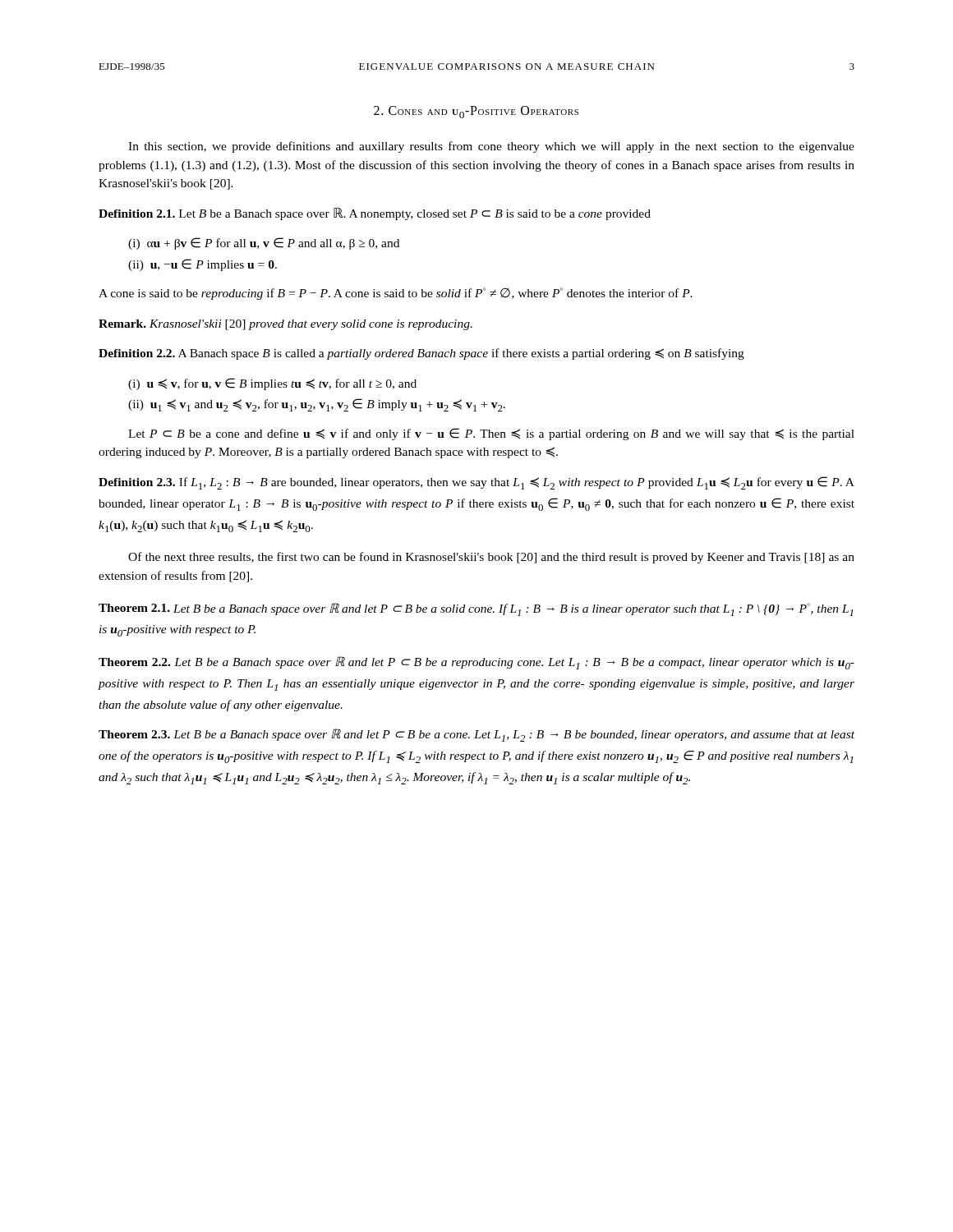Select the text block starting "Theorem 2.3. Let B be"
Viewport: 953px width, 1232px height.
click(x=476, y=757)
